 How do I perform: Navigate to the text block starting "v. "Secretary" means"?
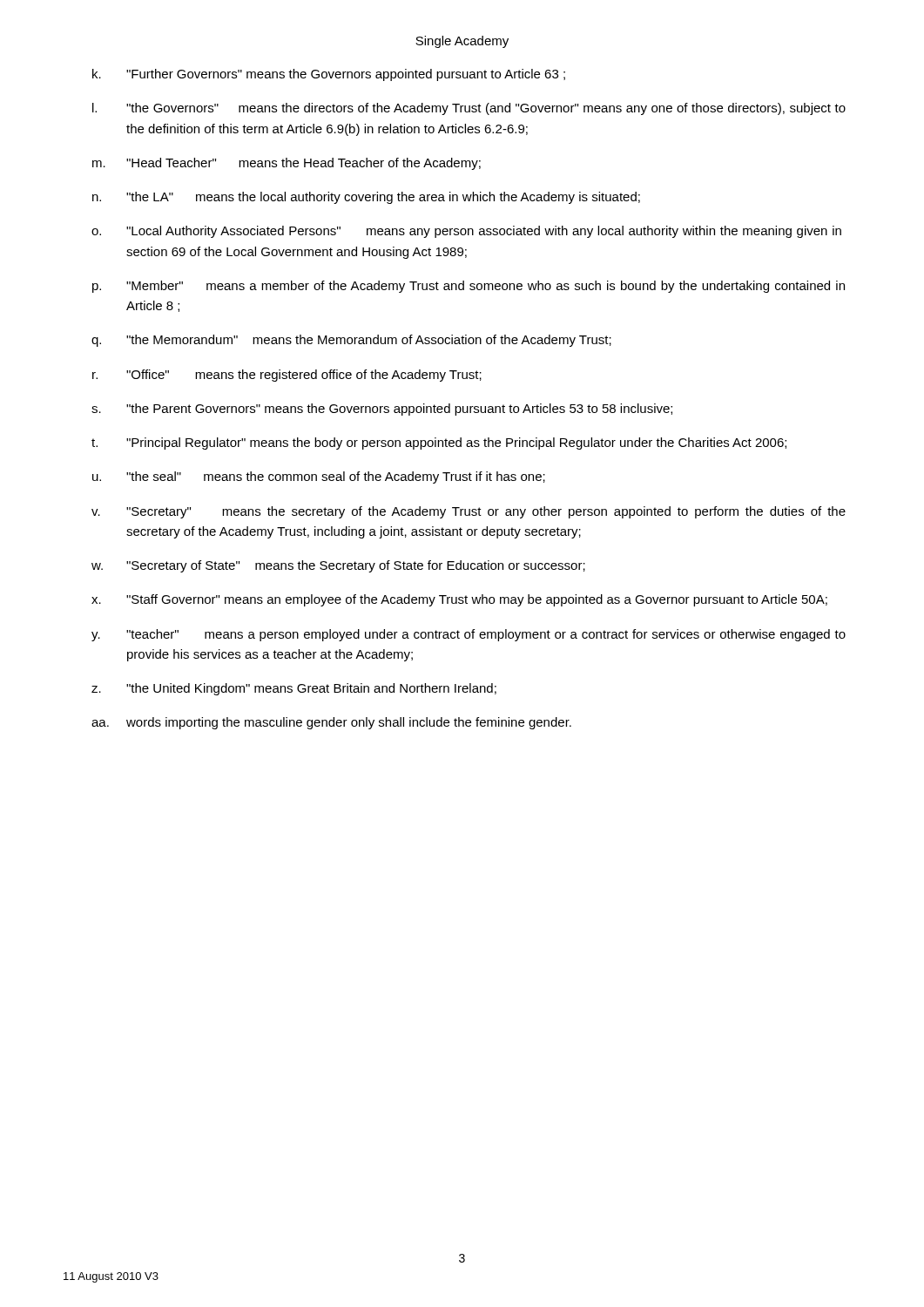point(469,521)
